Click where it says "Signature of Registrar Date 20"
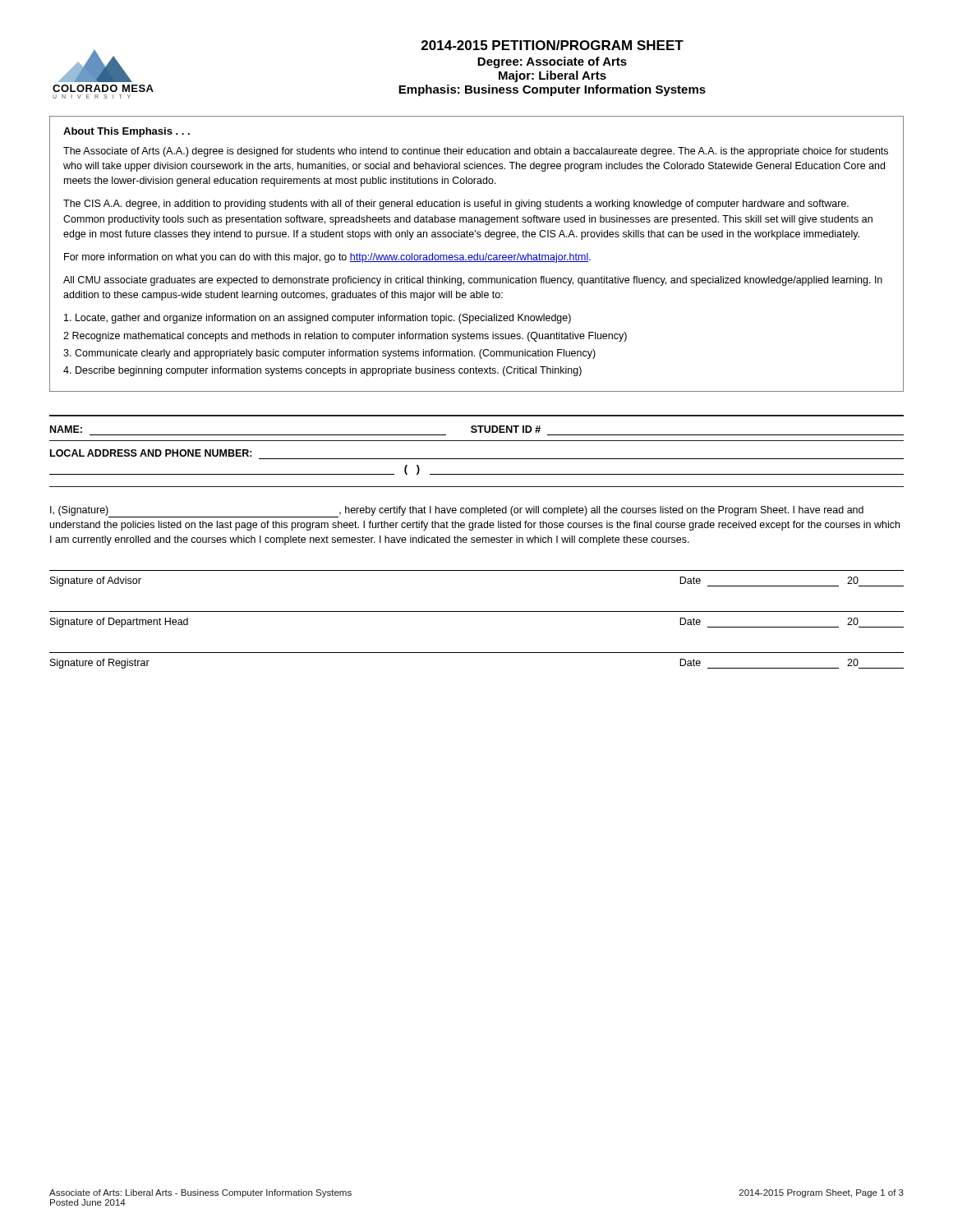This screenshot has width=953, height=1232. [x=476, y=660]
